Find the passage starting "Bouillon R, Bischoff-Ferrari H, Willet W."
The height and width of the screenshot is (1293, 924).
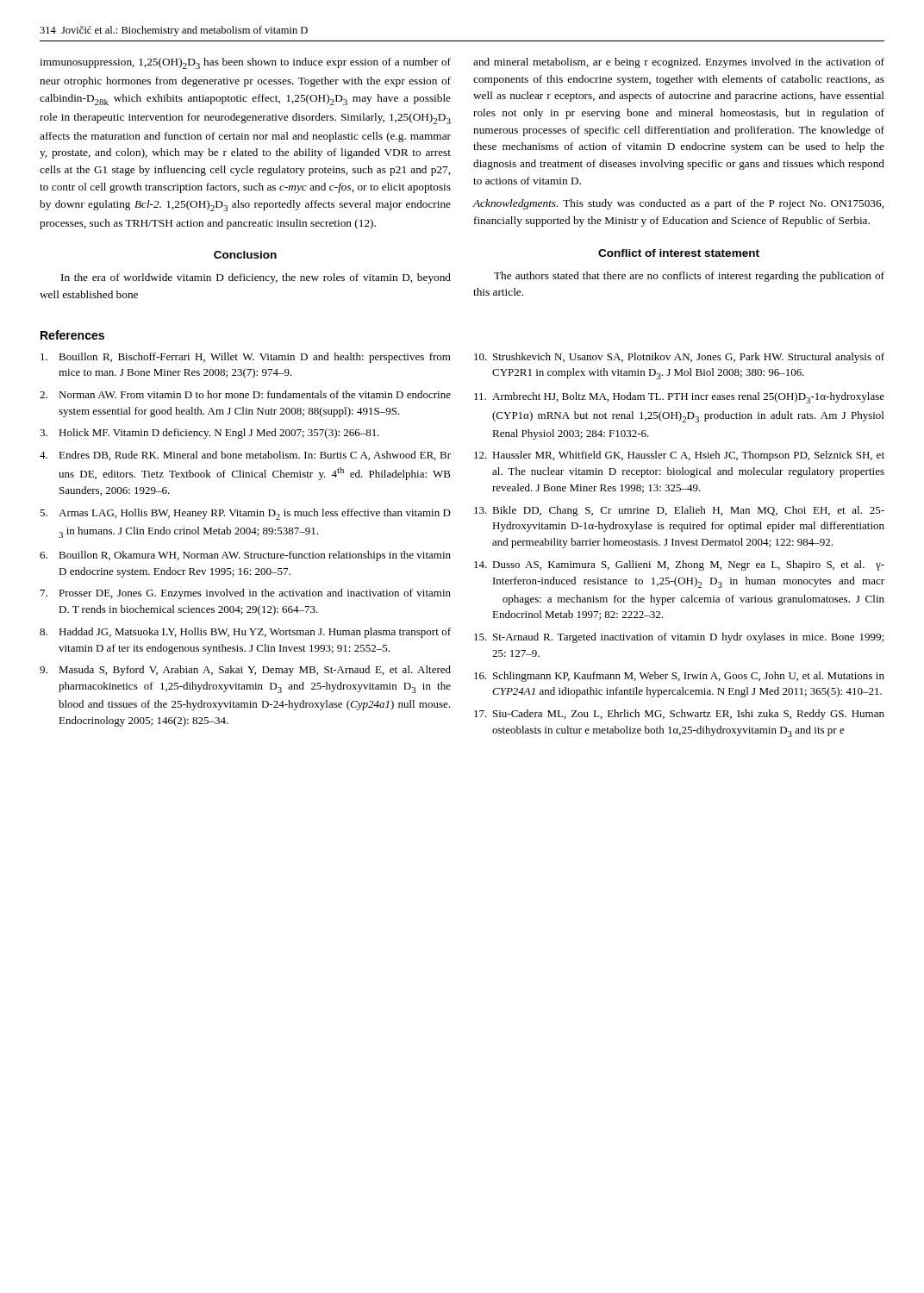click(245, 365)
